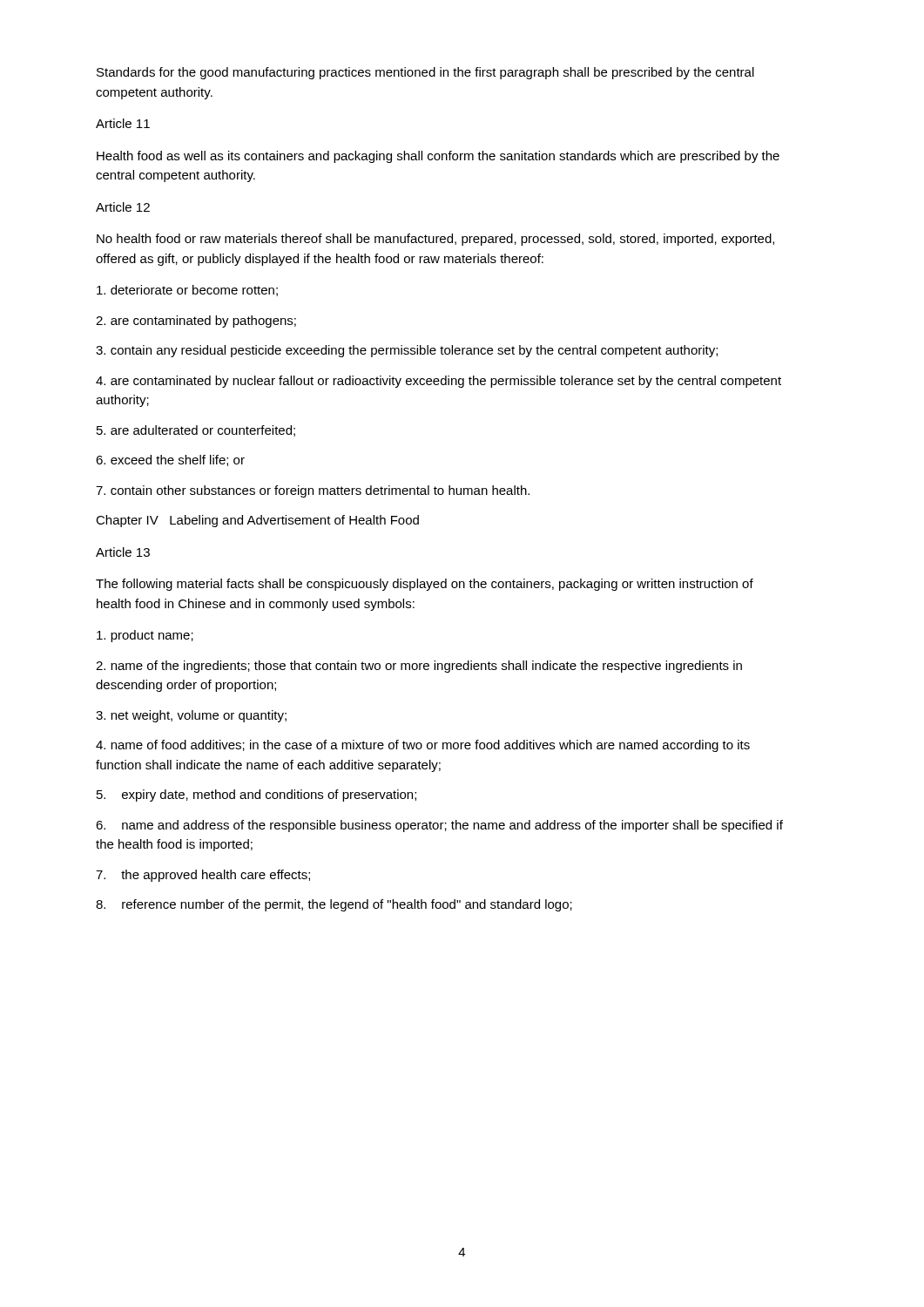Click where it says "5. are adulterated or counterfeited;"

[196, 430]
